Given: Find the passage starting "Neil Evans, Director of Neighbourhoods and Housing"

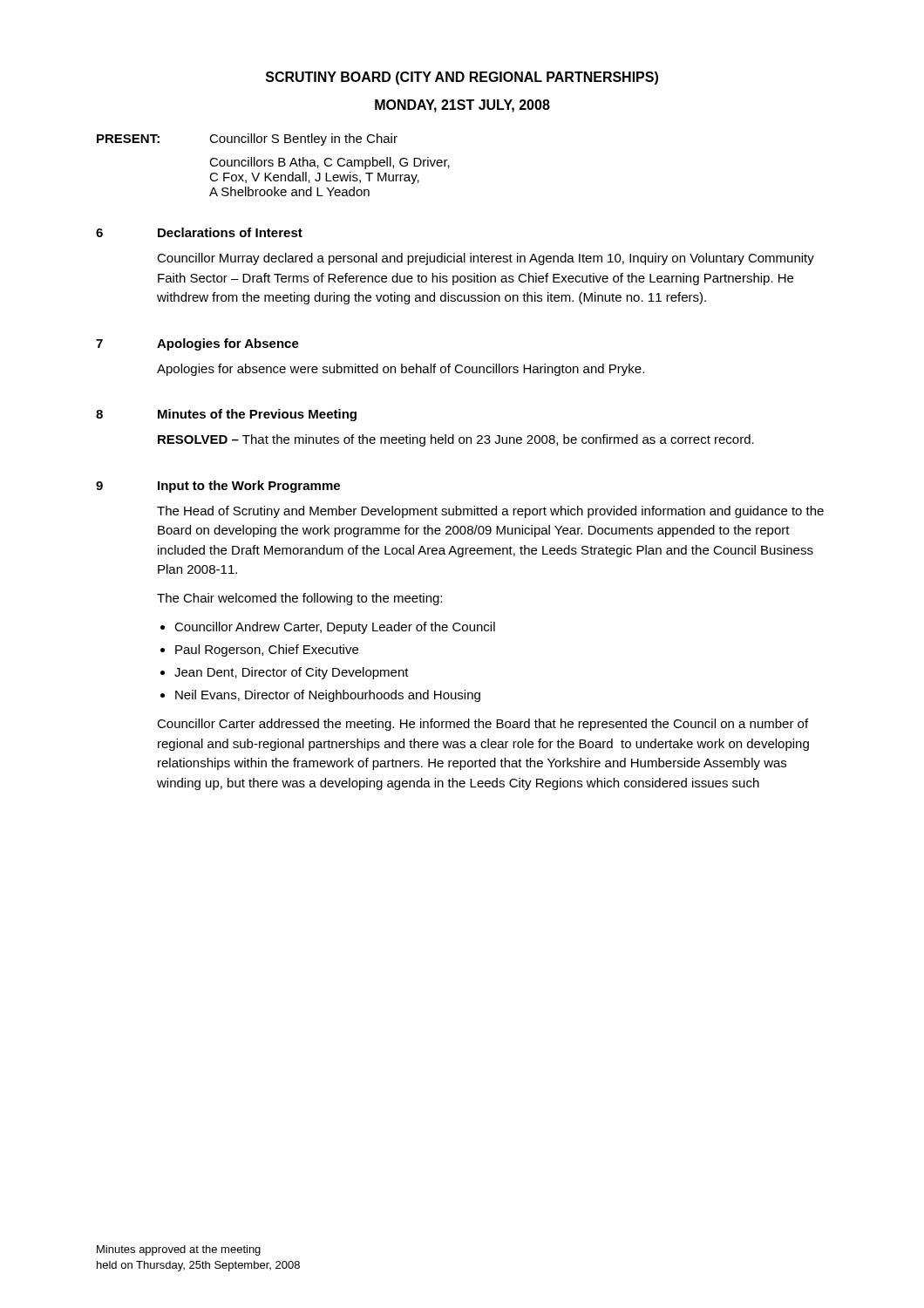Looking at the screenshot, I should click(328, 695).
